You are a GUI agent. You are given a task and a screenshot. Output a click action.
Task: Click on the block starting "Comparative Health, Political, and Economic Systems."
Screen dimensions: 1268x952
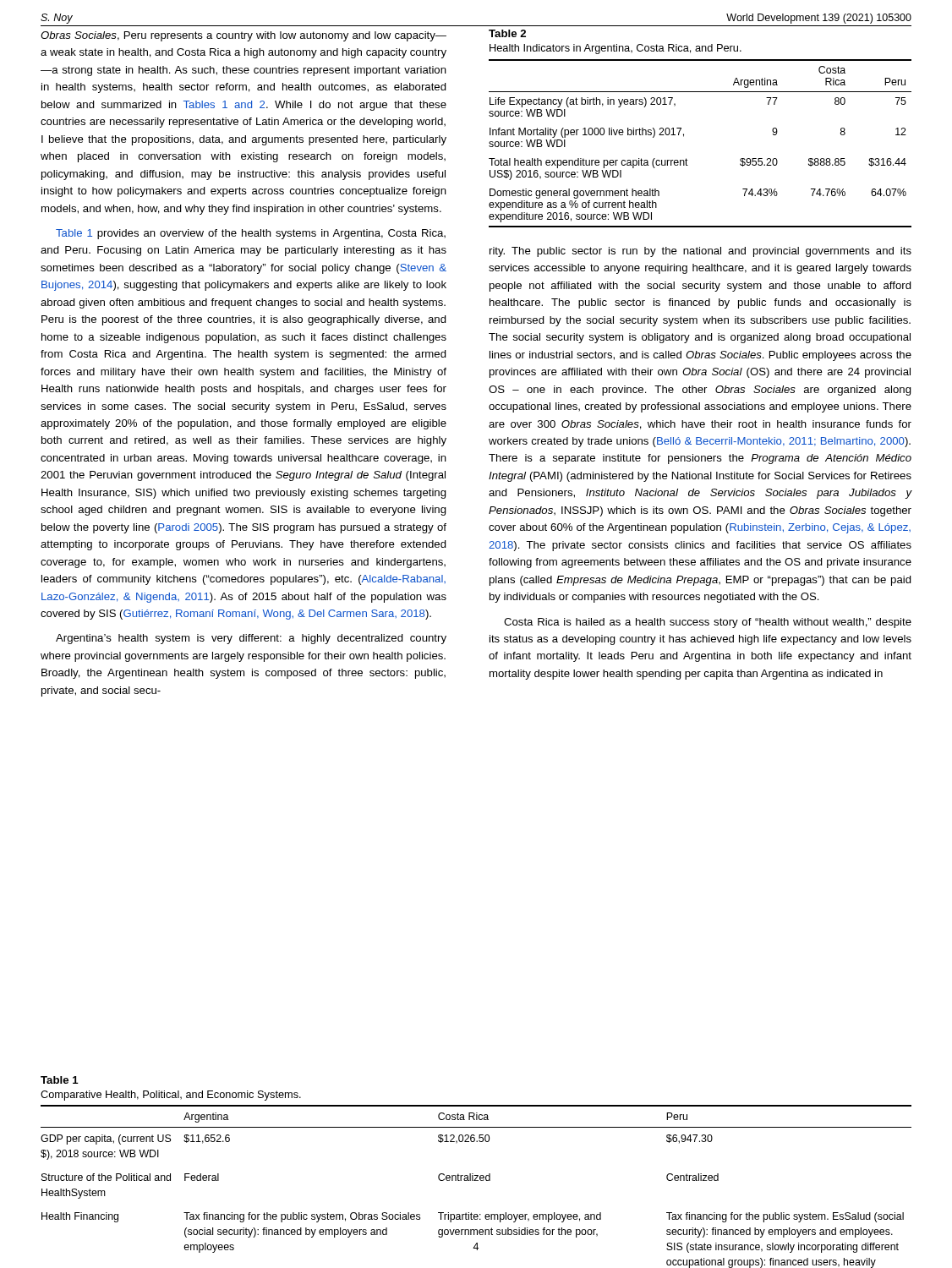[171, 1094]
